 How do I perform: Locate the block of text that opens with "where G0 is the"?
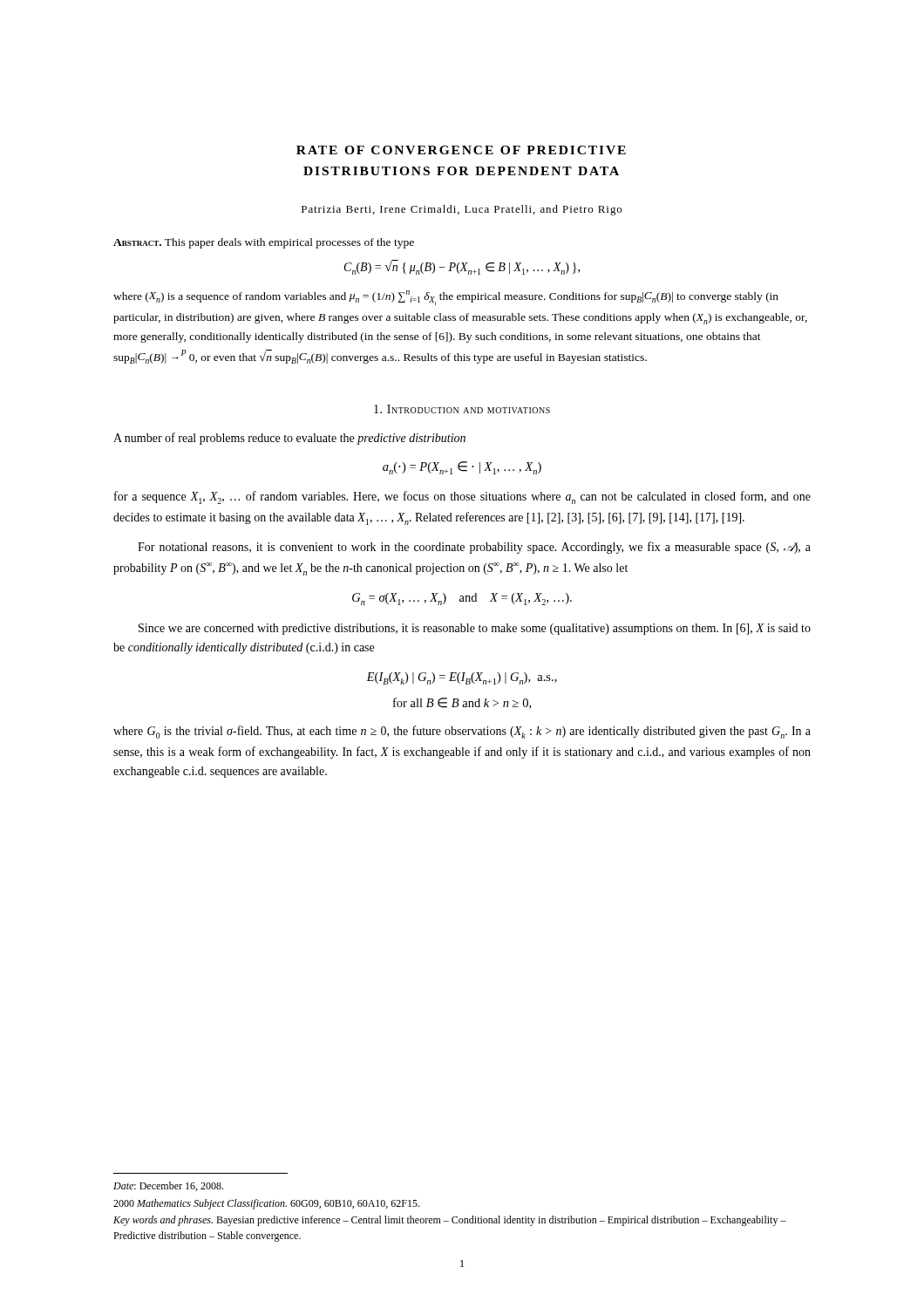[x=462, y=752]
